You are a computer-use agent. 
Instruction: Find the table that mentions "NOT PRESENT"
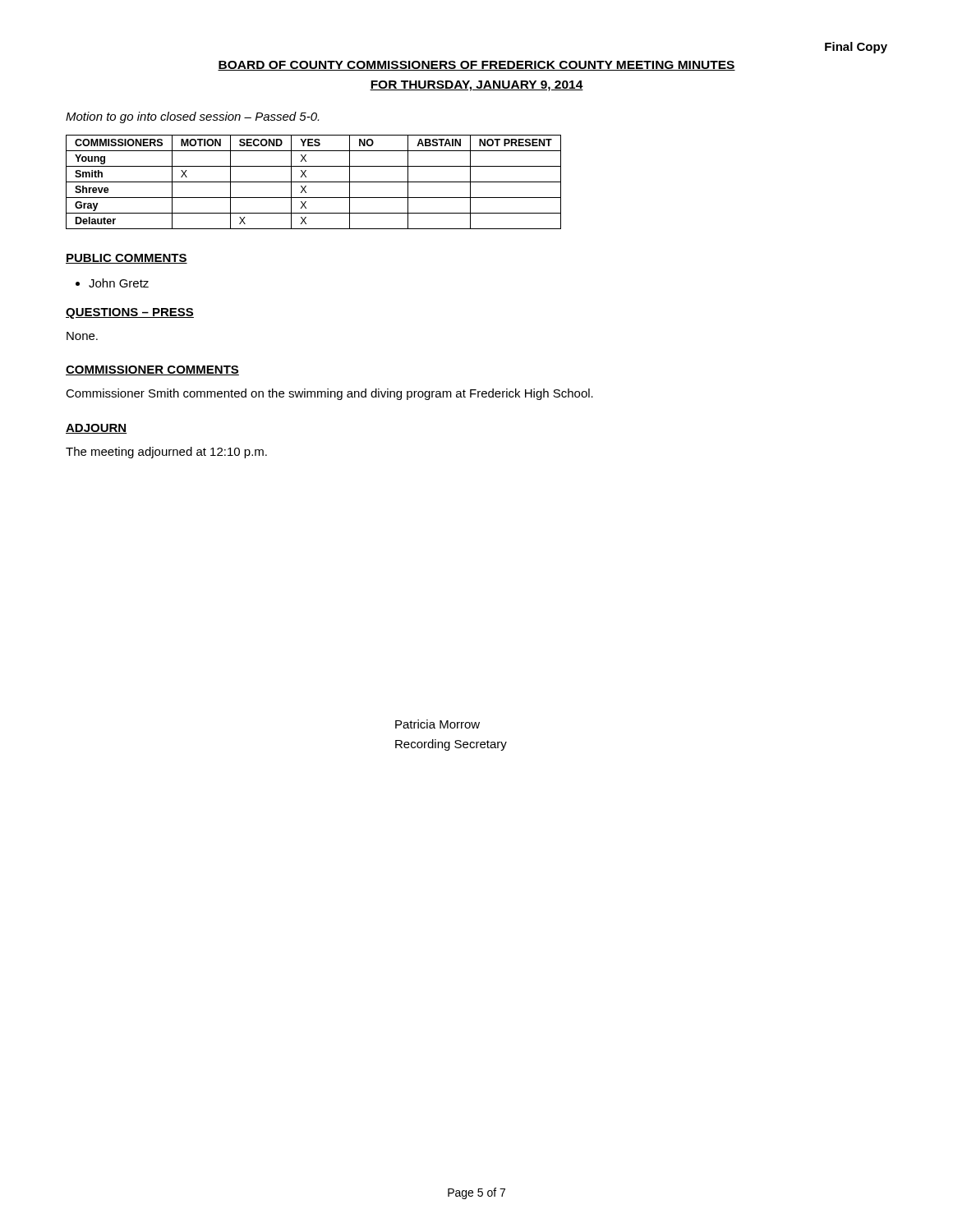[x=476, y=182]
